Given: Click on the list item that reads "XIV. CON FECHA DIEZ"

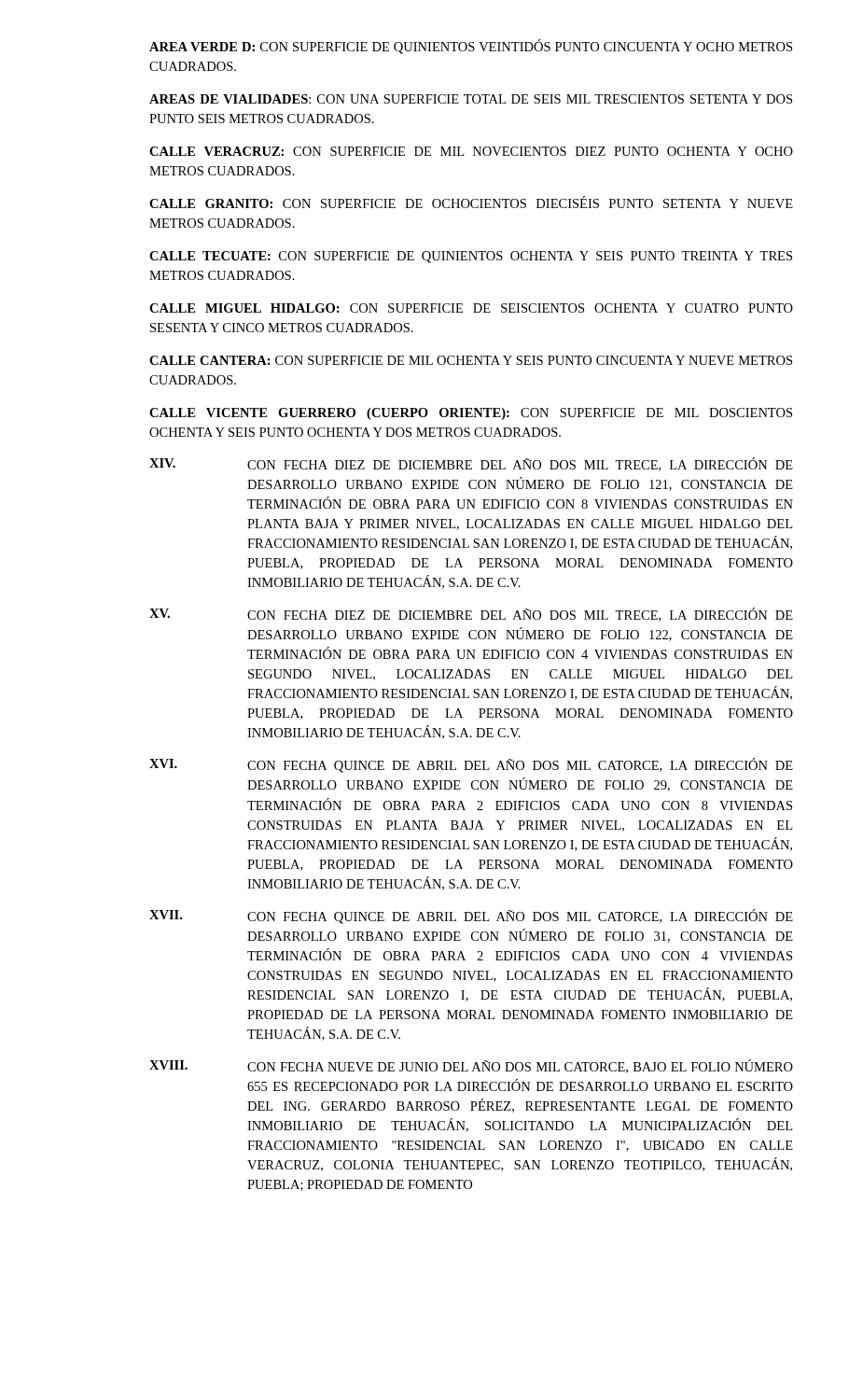Looking at the screenshot, I should pos(471,524).
